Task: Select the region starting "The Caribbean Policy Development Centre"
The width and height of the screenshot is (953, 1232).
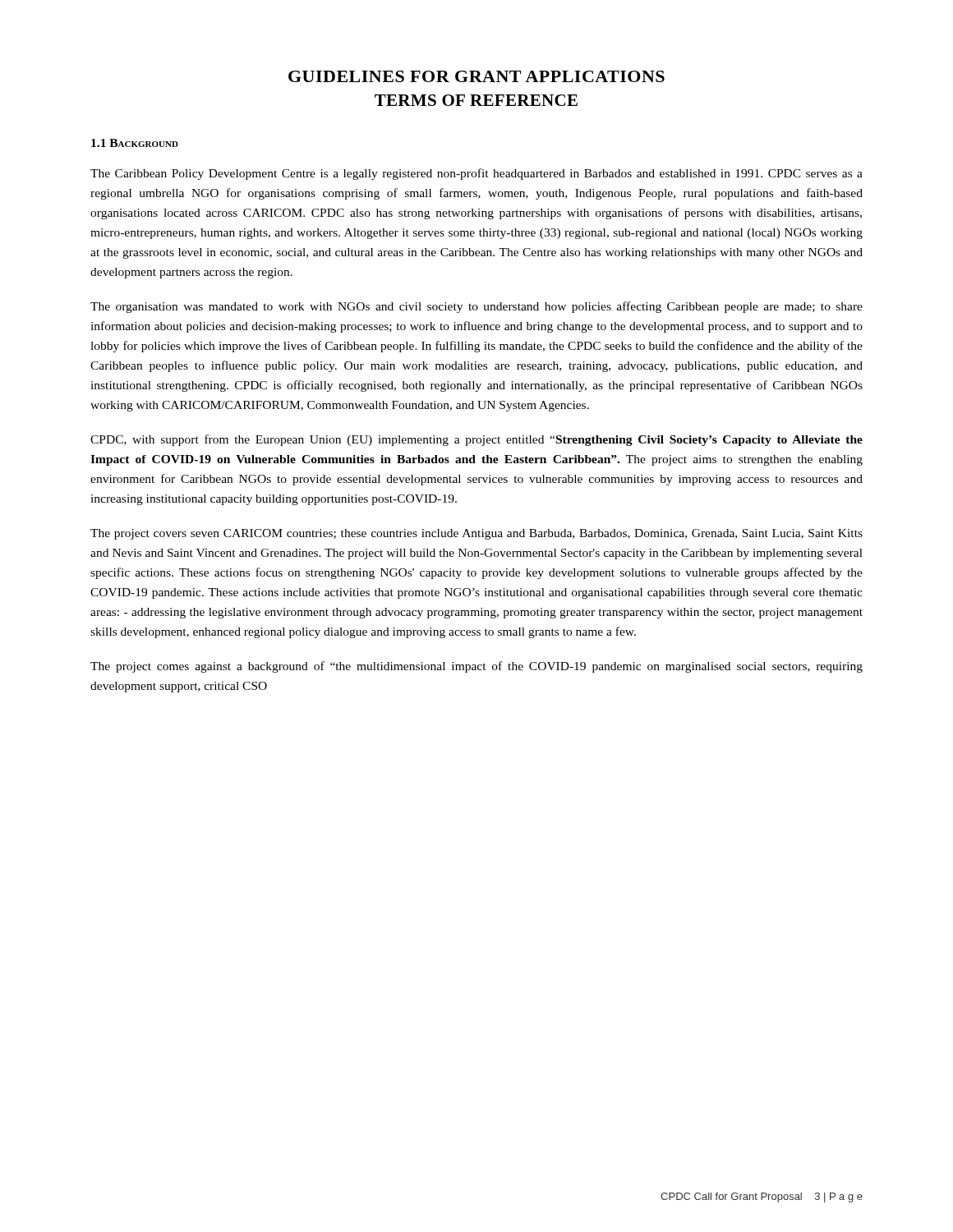Action: (x=476, y=223)
